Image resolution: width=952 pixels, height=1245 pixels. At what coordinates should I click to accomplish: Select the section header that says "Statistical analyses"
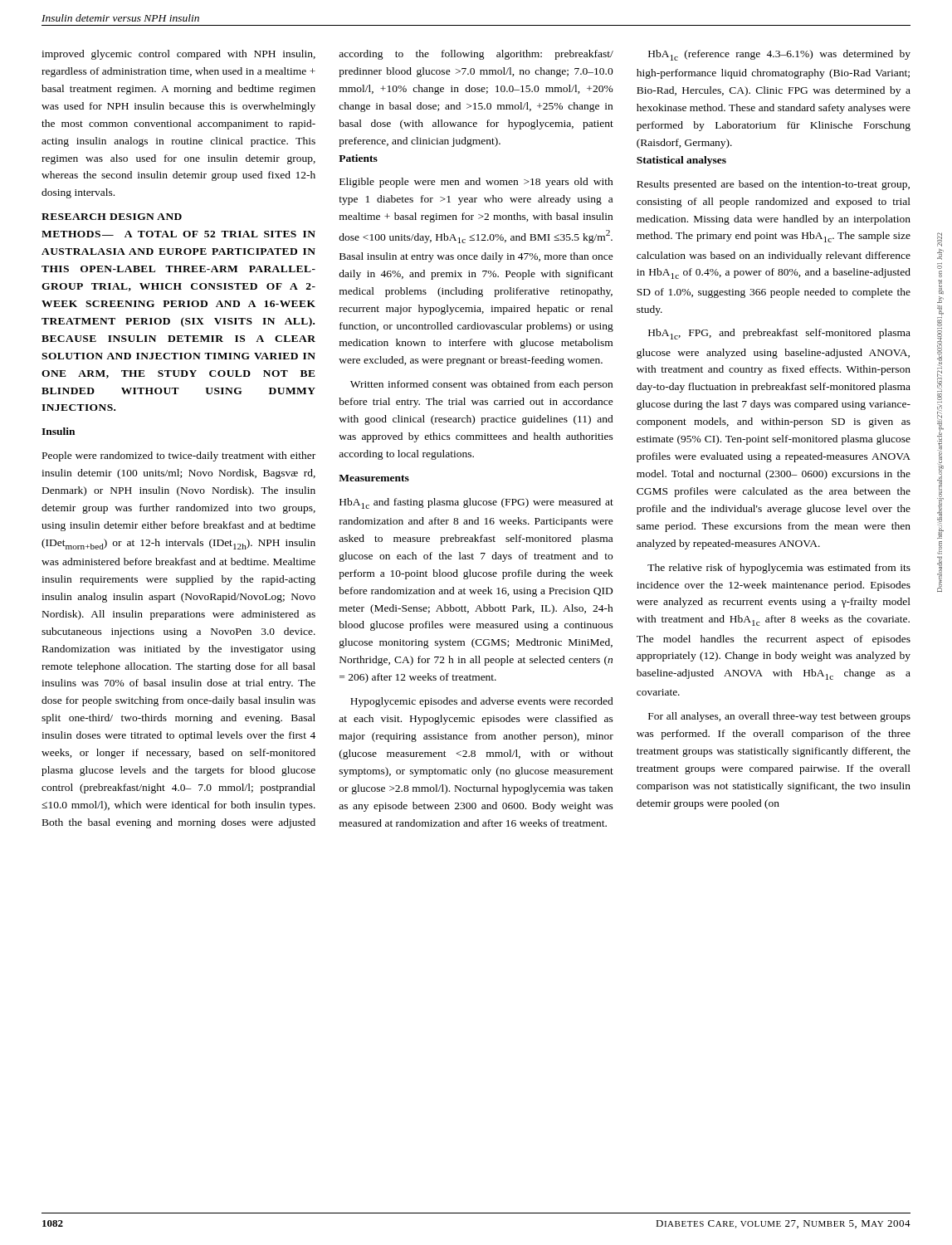pyautogui.click(x=681, y=161)
